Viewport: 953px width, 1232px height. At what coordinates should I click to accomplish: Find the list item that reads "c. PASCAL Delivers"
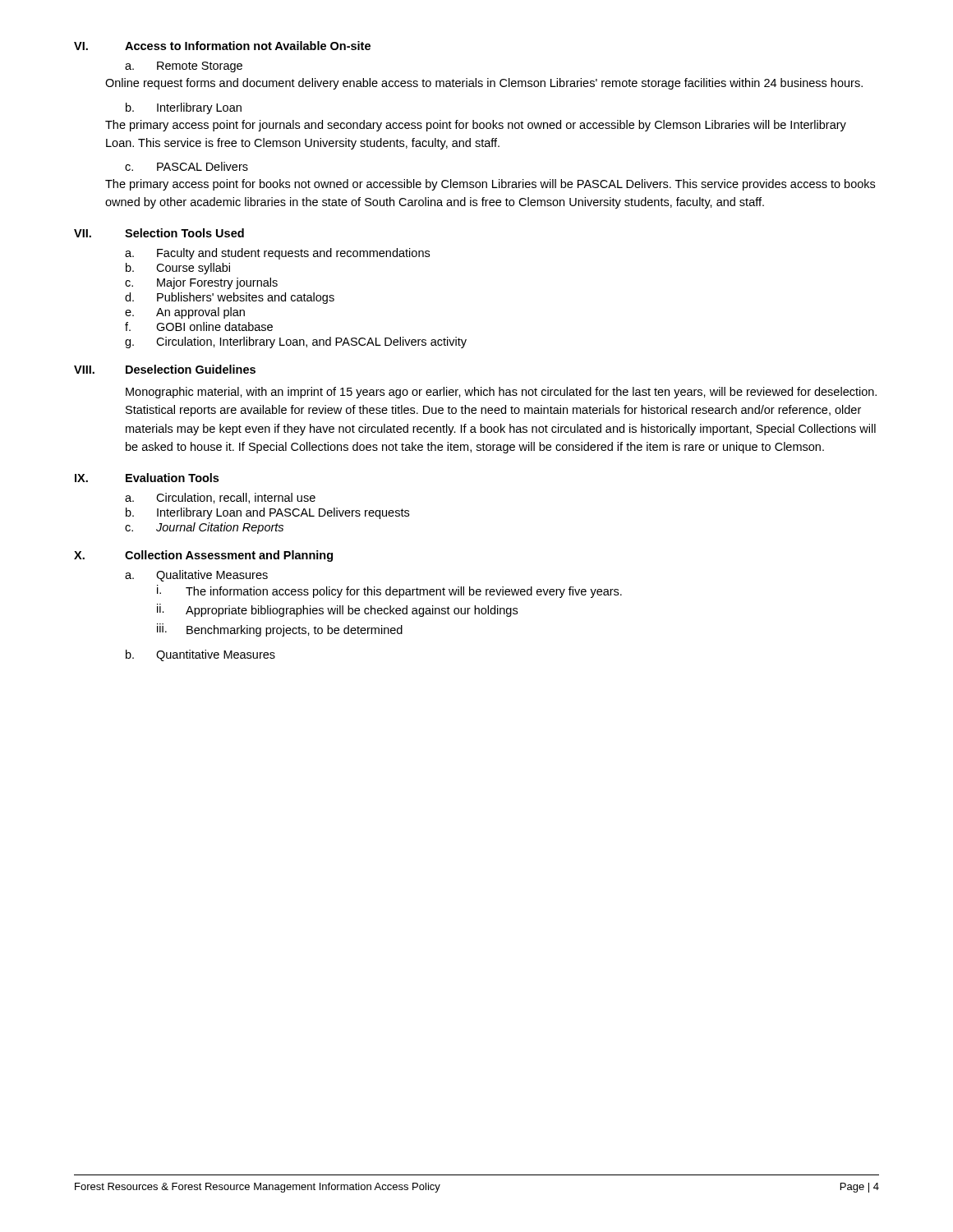point(186,166)
